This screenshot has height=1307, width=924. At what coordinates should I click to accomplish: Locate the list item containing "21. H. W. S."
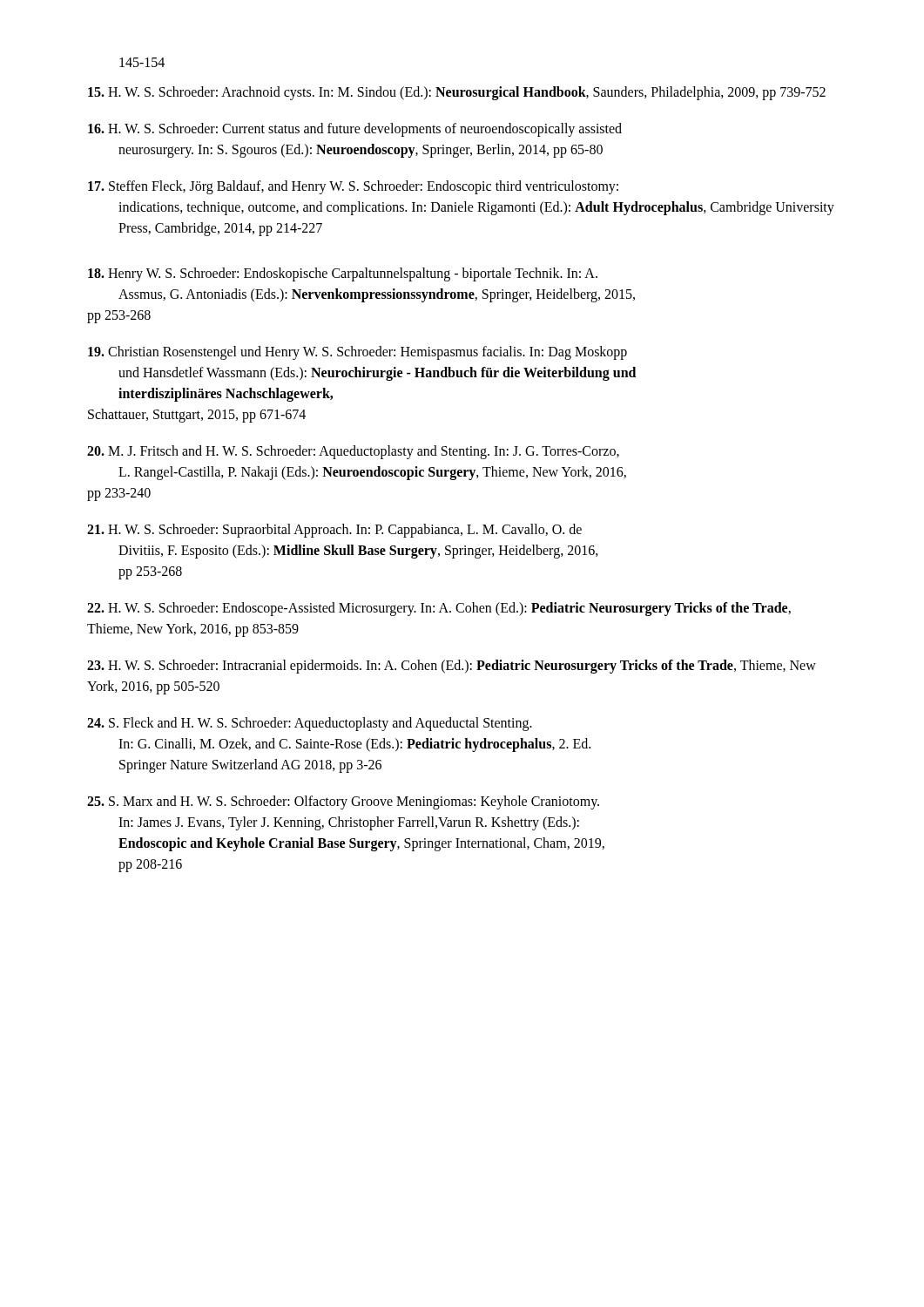pyautogui.click(x=462, y=552)
